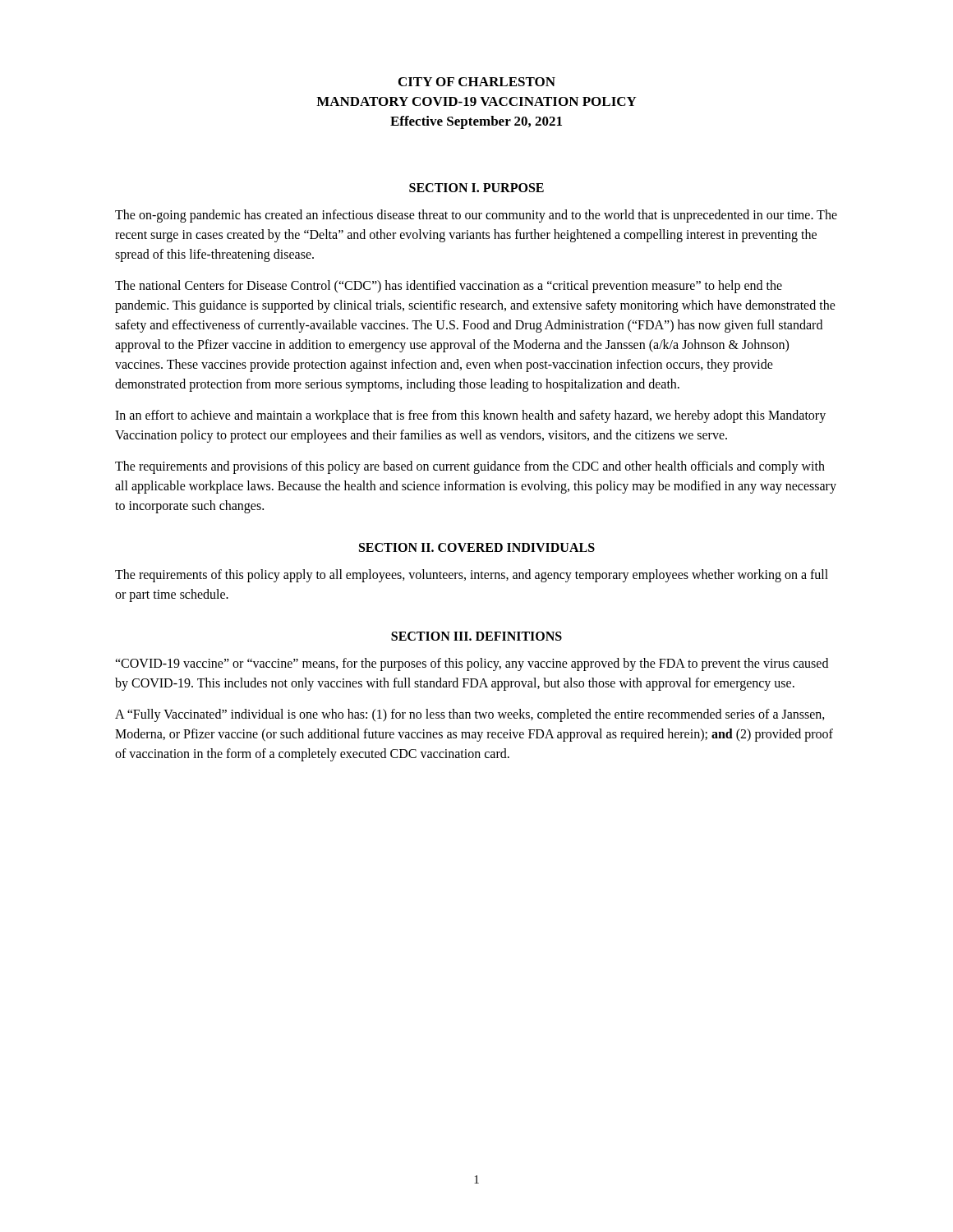The height and width of the screenshot is (1232, 953).
Task: Select the text block starting "The requirements and provisions of this"
Action: 476,486
